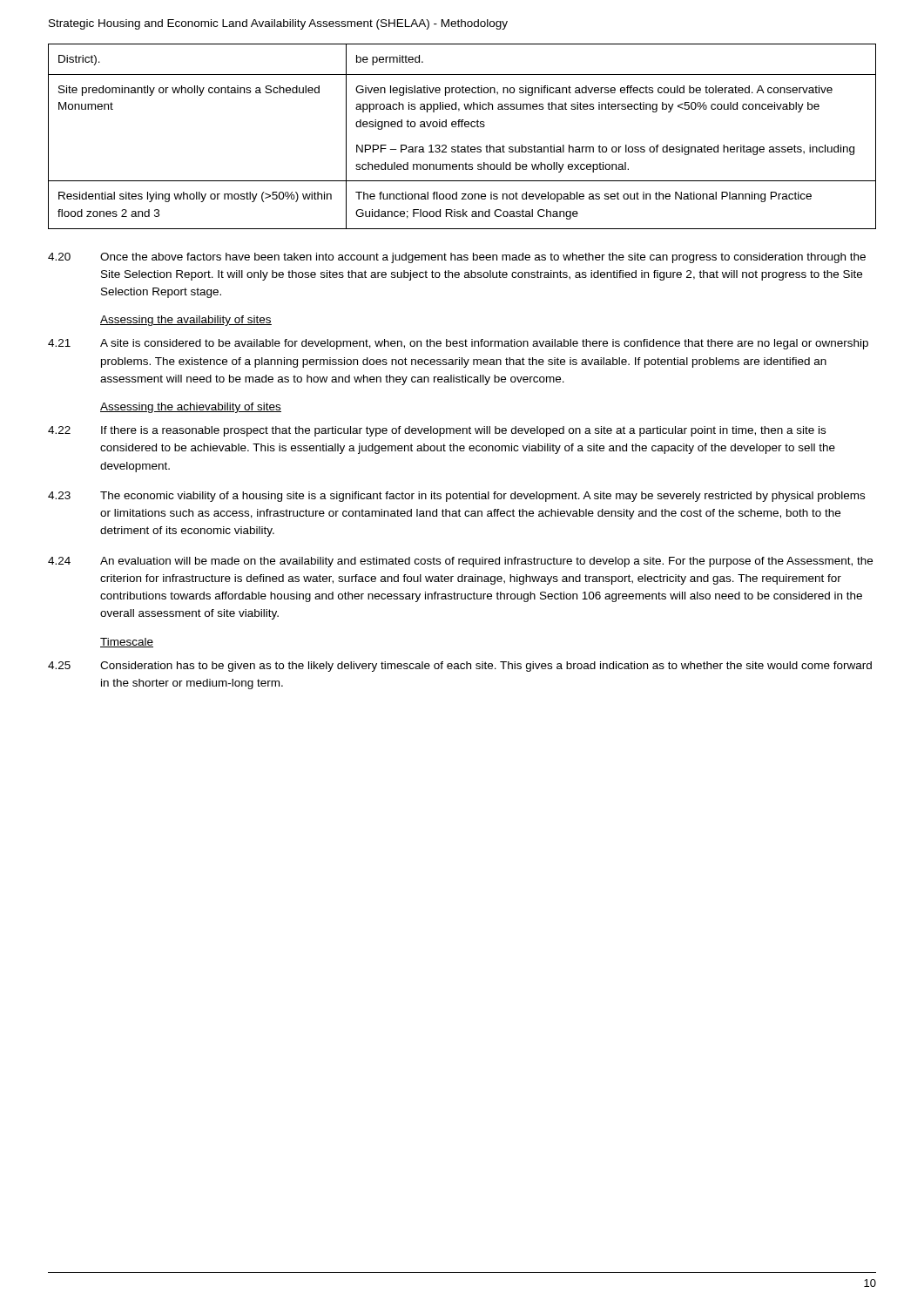Find the text block that reads "A site is considered to be available for"

[484, 361]
